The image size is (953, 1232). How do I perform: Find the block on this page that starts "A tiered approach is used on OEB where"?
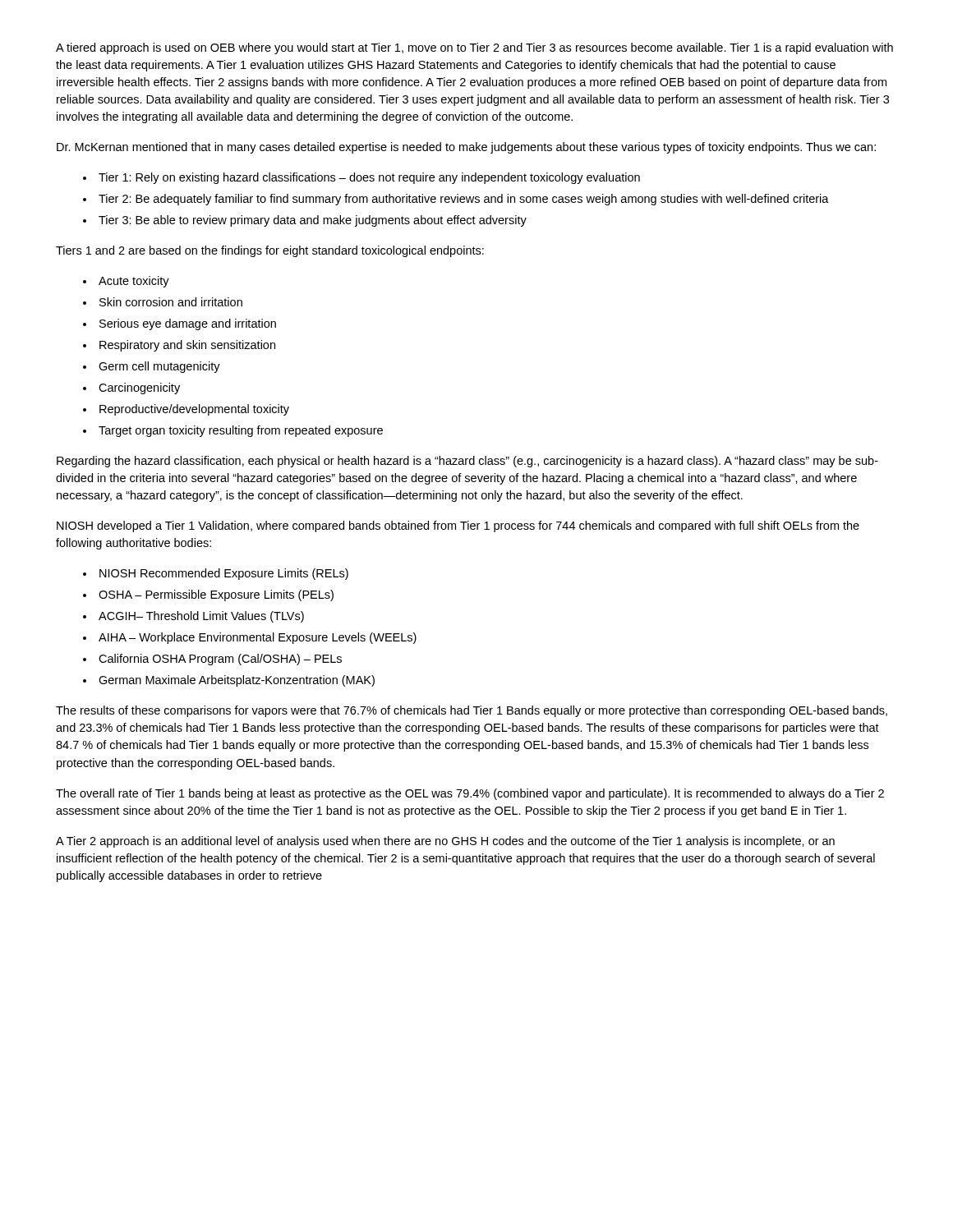[x=475, y=82]
